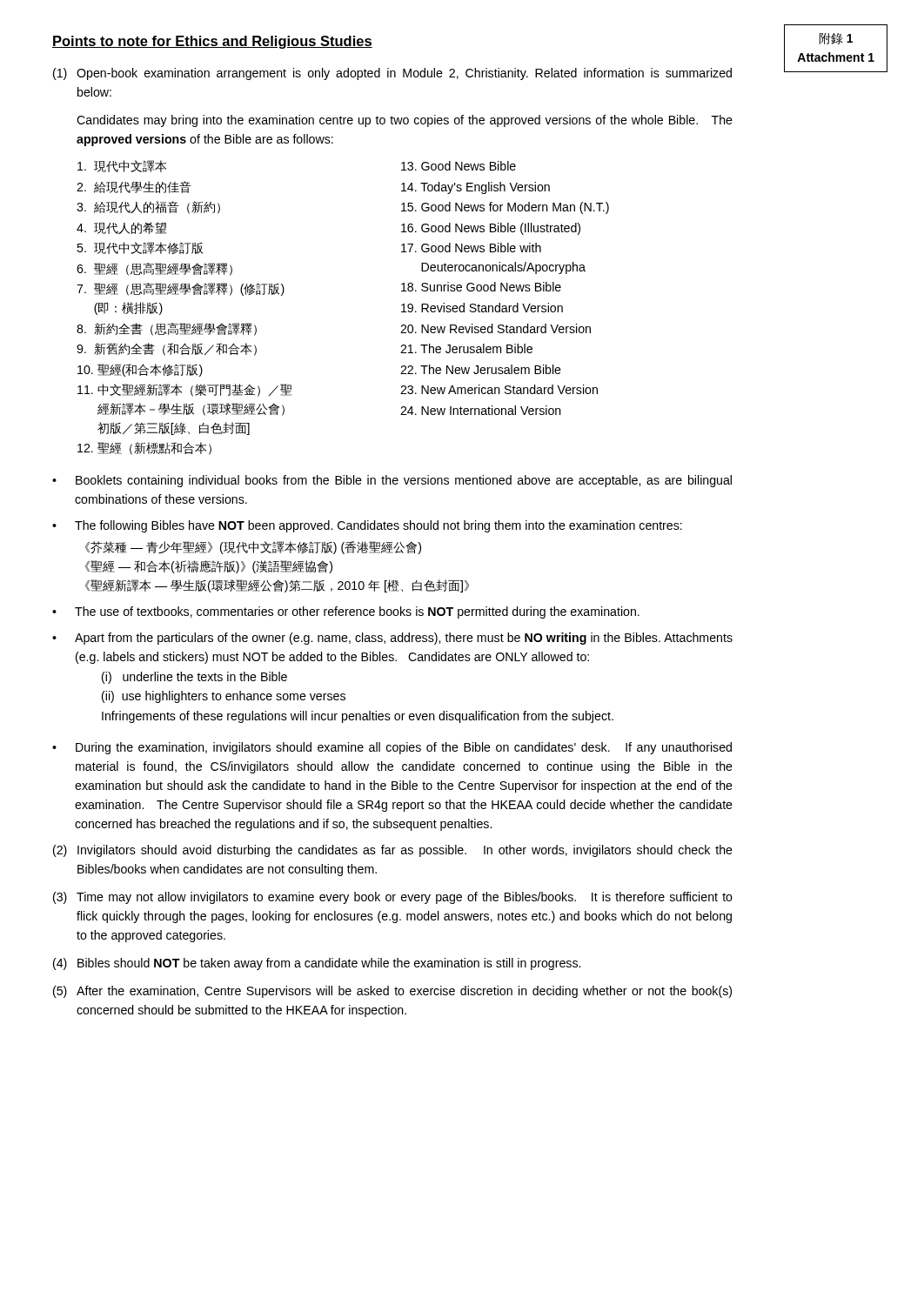Locate the text "17. Good News Bible with Deuterocanonicals/Apocrypha"

click(x=493, y=258)
